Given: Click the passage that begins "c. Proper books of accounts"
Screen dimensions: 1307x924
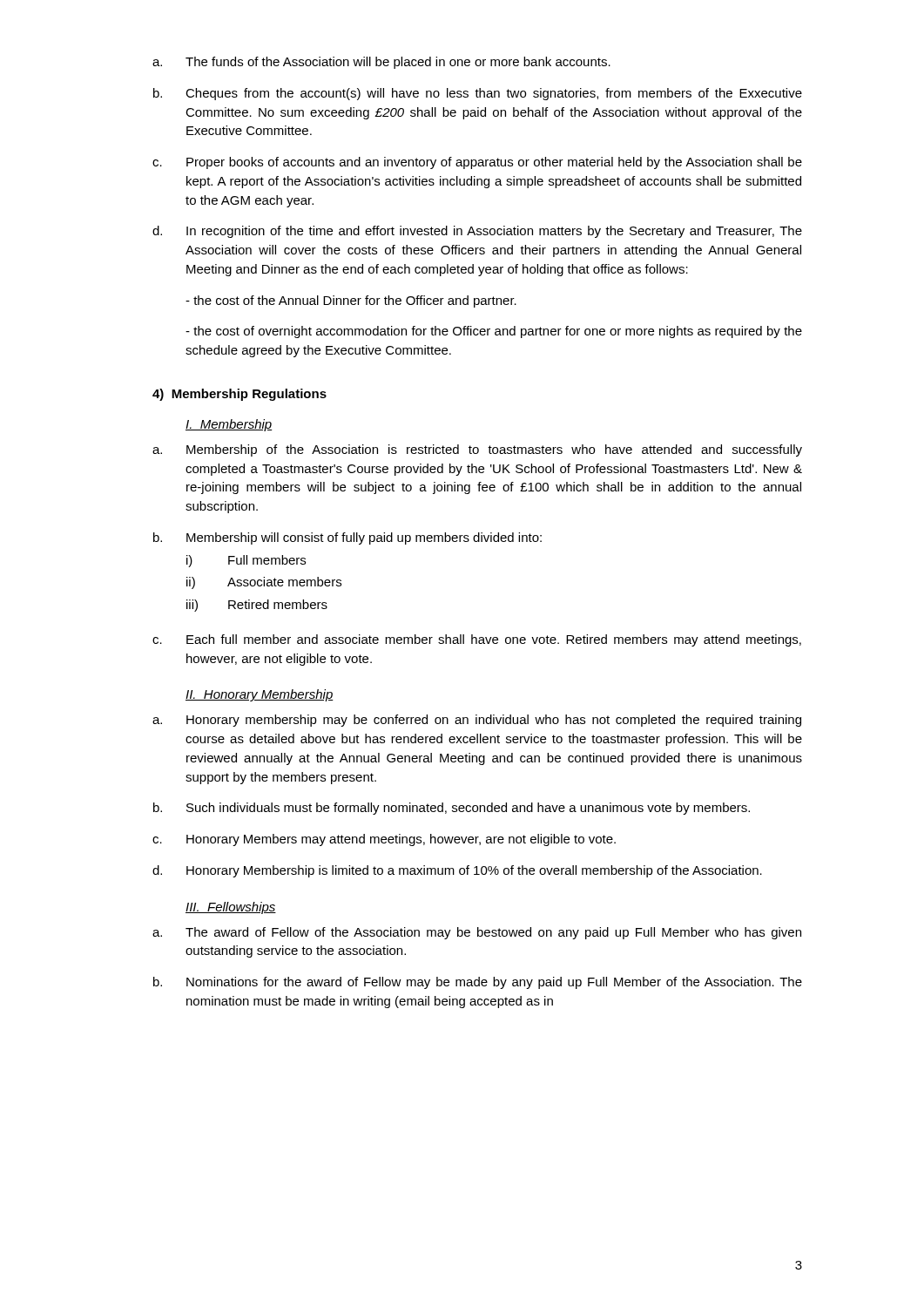Looking at the screenshot, I should click(x=477, y=181).
